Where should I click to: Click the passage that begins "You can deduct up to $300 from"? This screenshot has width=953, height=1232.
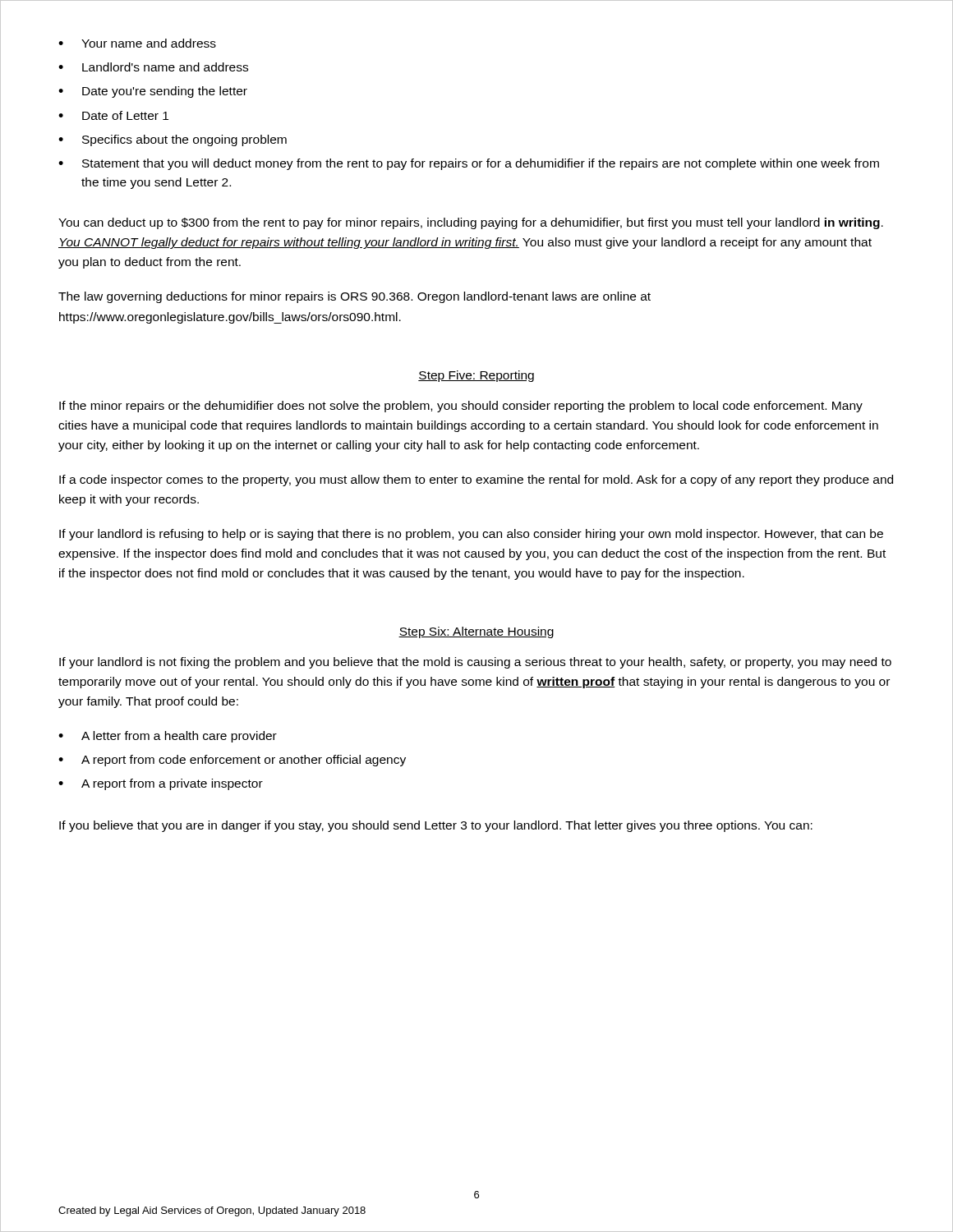(x=471, y=242)
